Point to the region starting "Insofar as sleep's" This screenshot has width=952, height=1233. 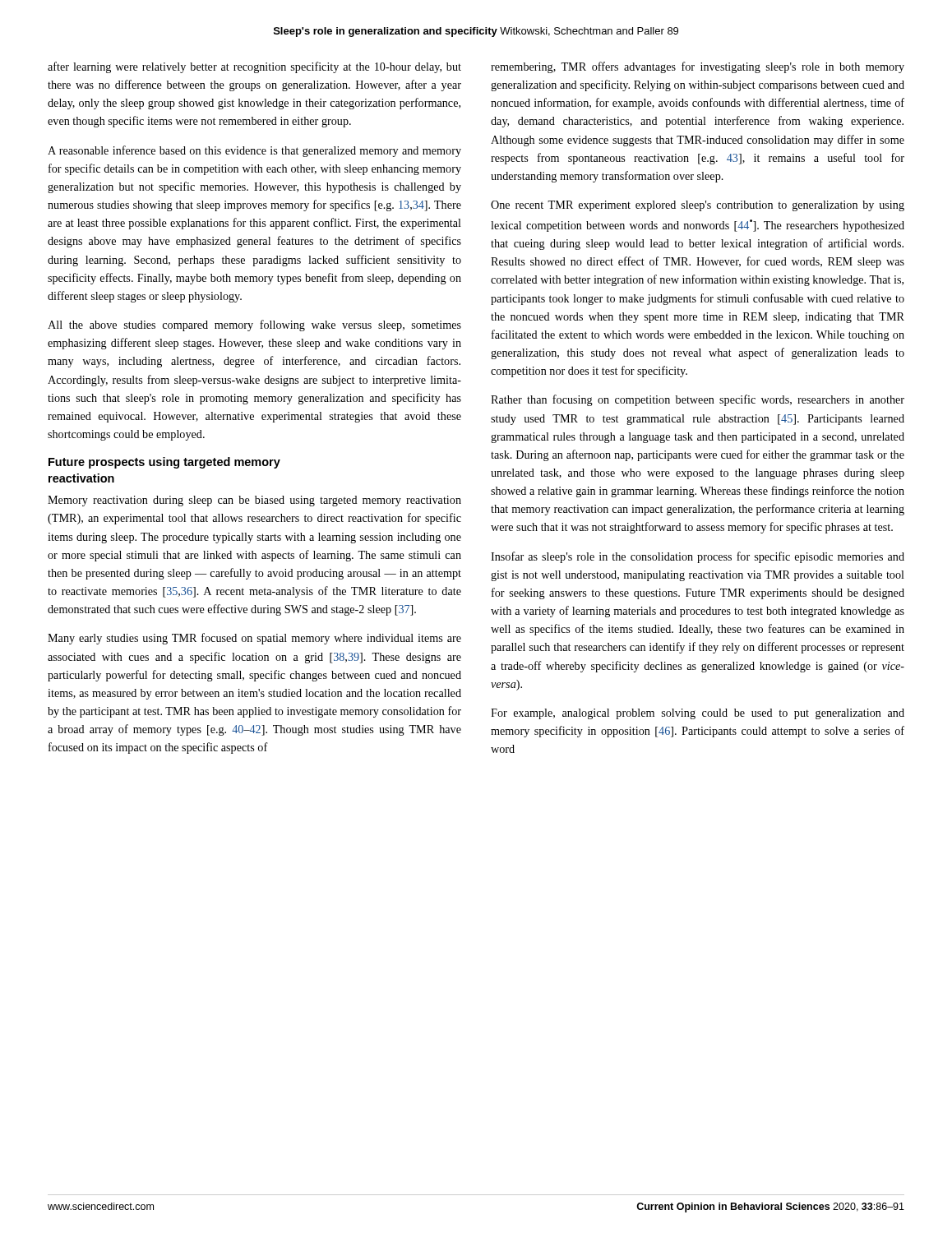(698, 620)
